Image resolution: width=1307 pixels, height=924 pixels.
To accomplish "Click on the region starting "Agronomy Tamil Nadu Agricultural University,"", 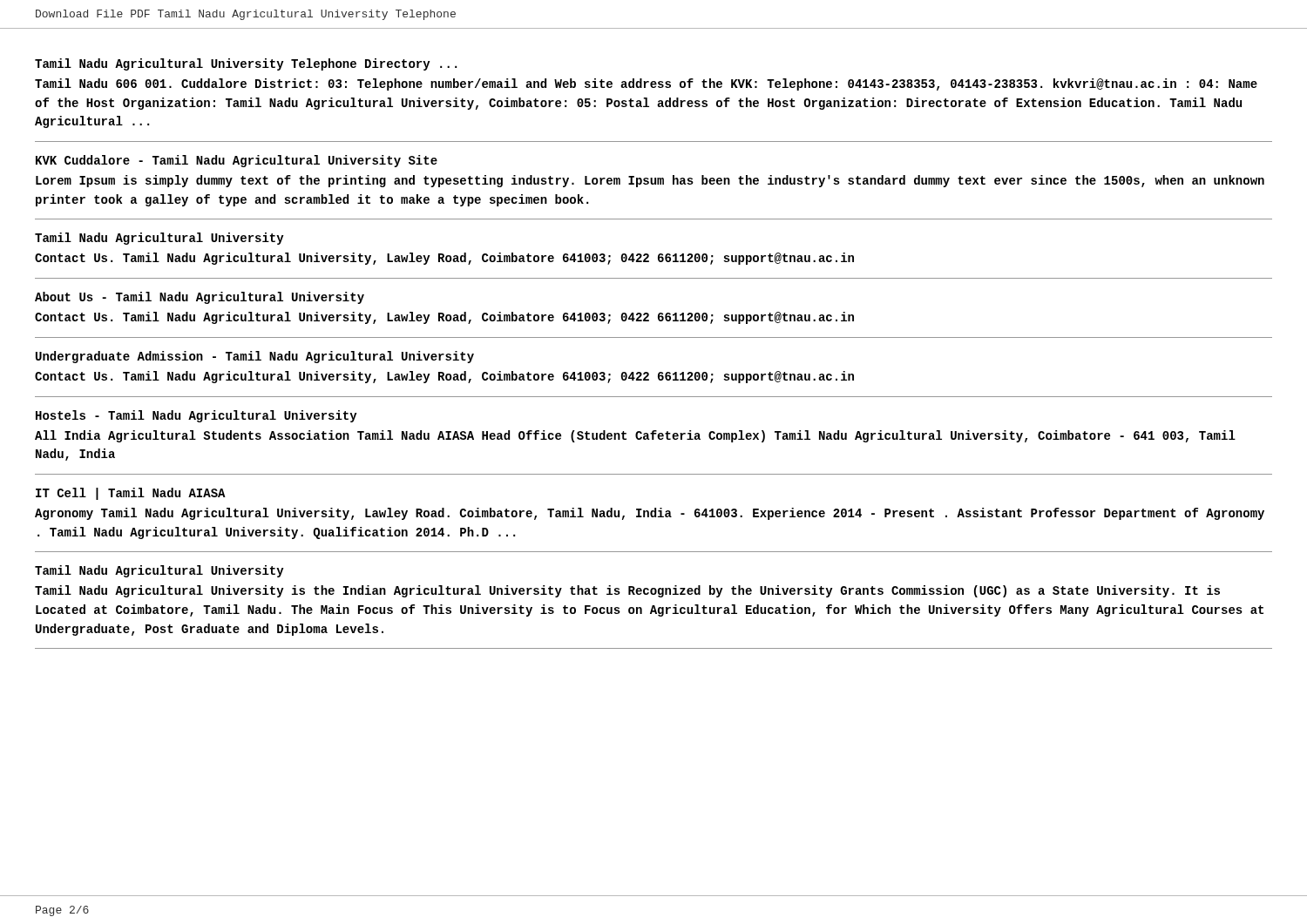I will [x=650, y=523].
